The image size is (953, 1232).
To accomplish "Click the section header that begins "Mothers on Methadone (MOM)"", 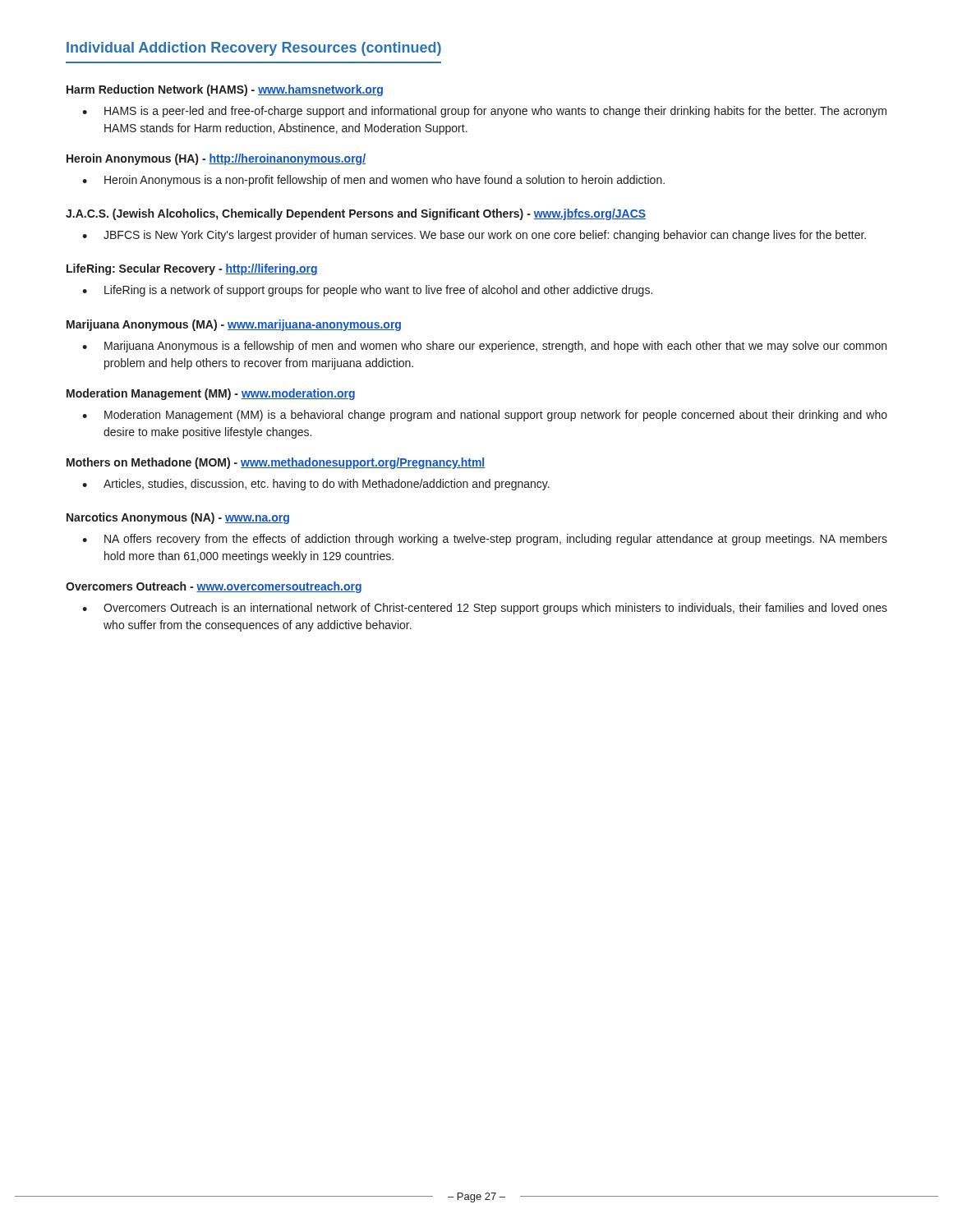I will point(275,462).
